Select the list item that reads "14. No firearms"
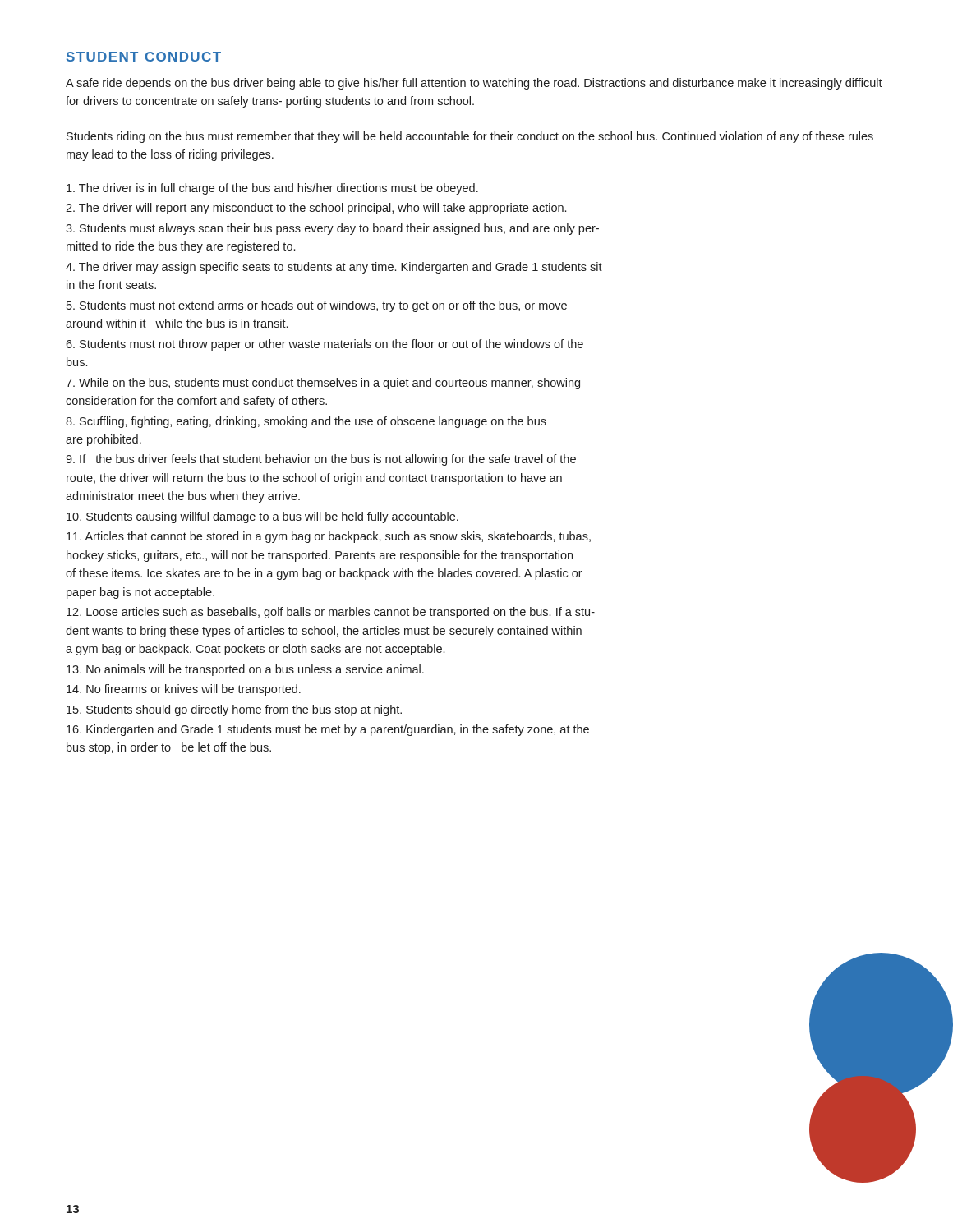 pos(184,689)
